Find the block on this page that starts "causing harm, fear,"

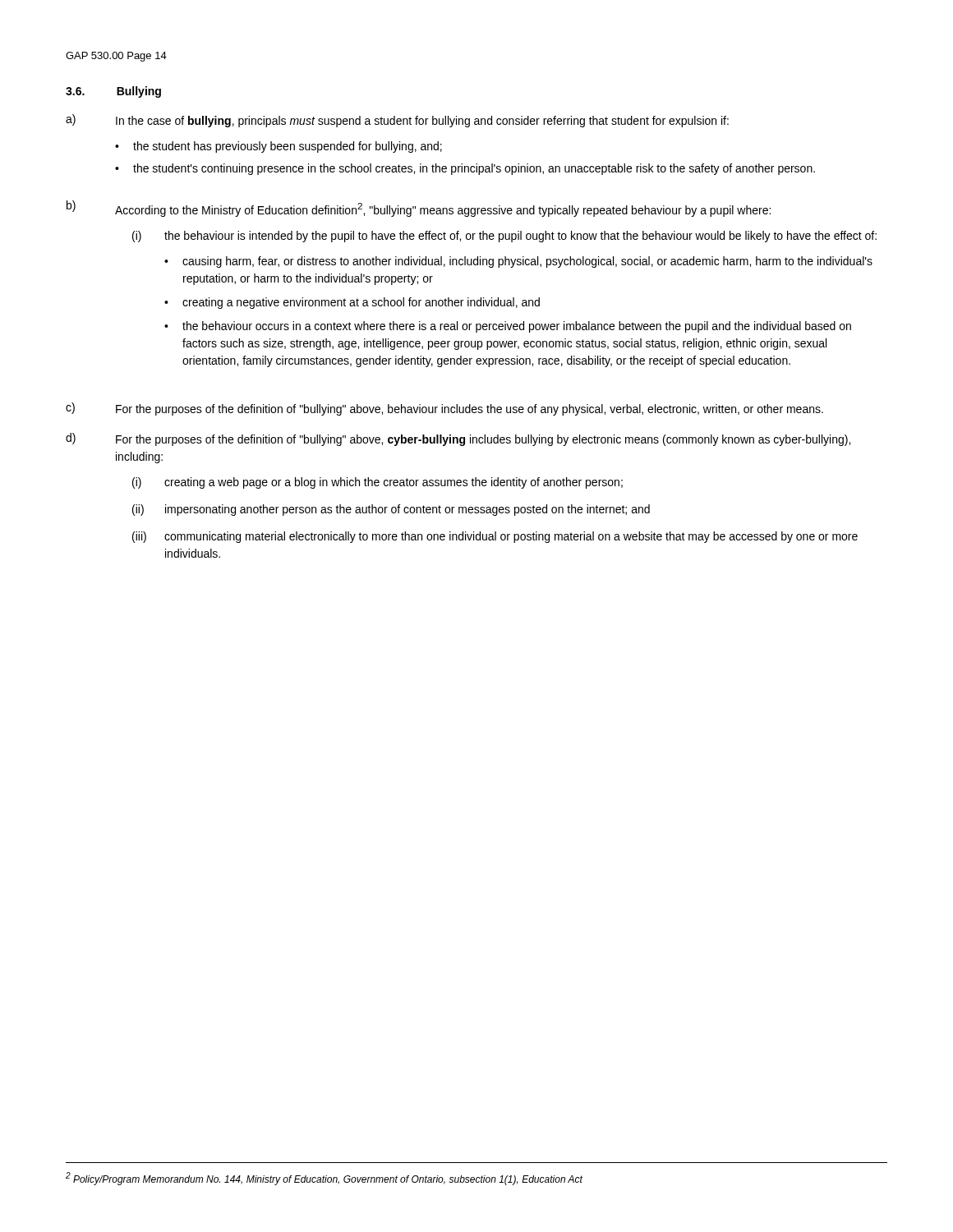pos(527,270)
